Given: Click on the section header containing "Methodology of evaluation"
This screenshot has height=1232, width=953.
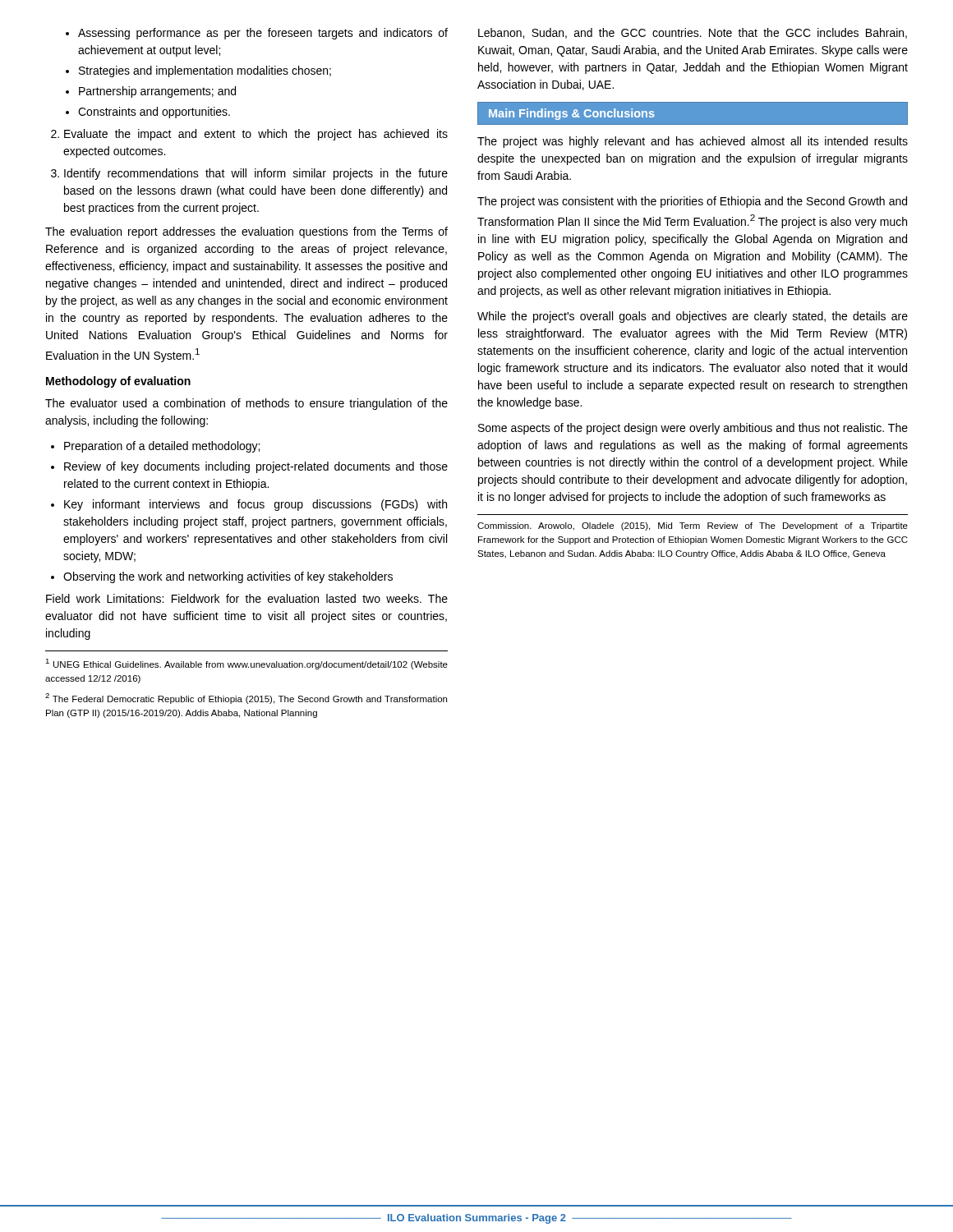Looking at the screenshot, I should (118, 382).
